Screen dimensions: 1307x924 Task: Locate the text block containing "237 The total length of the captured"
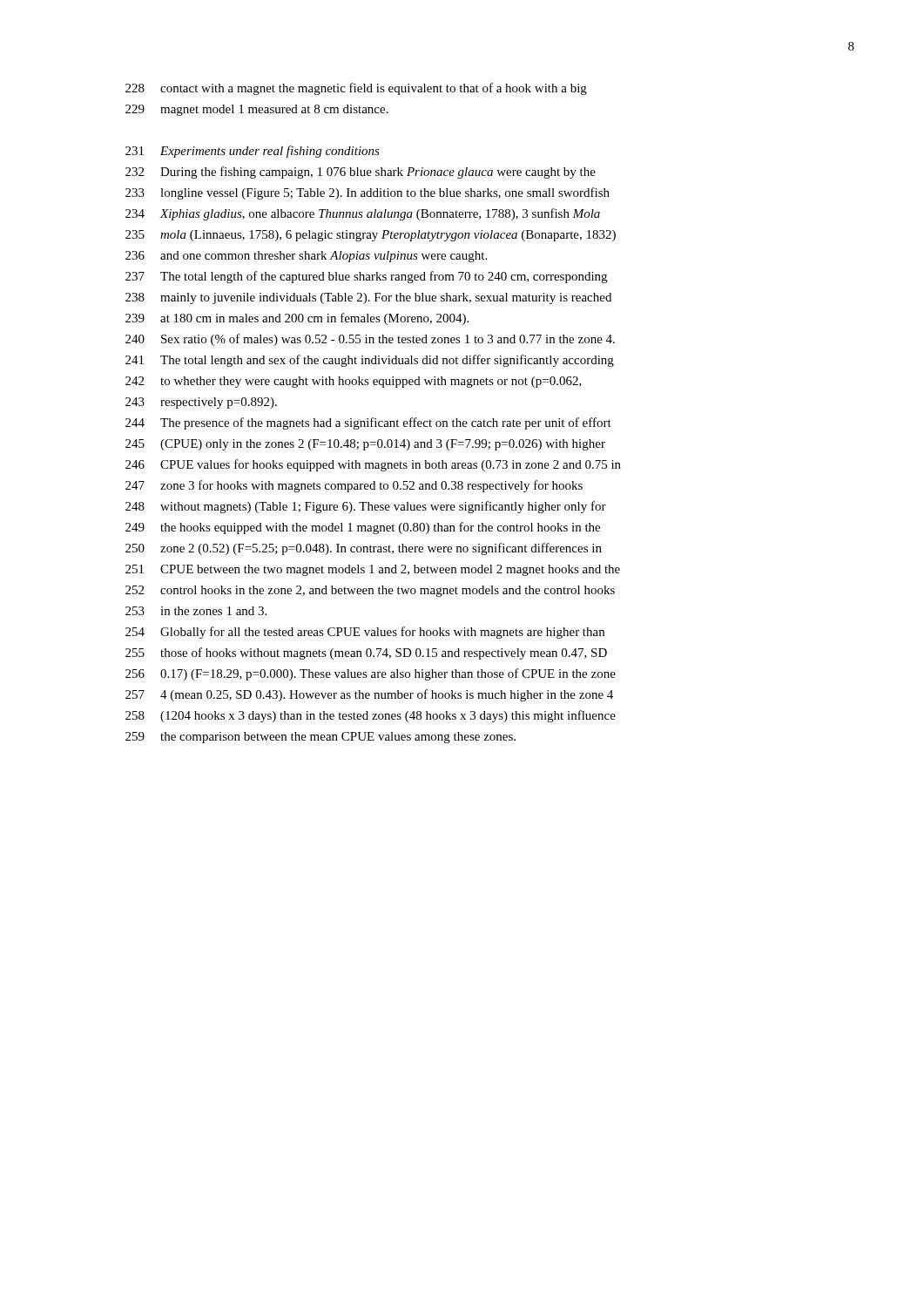tap(479, 277)
